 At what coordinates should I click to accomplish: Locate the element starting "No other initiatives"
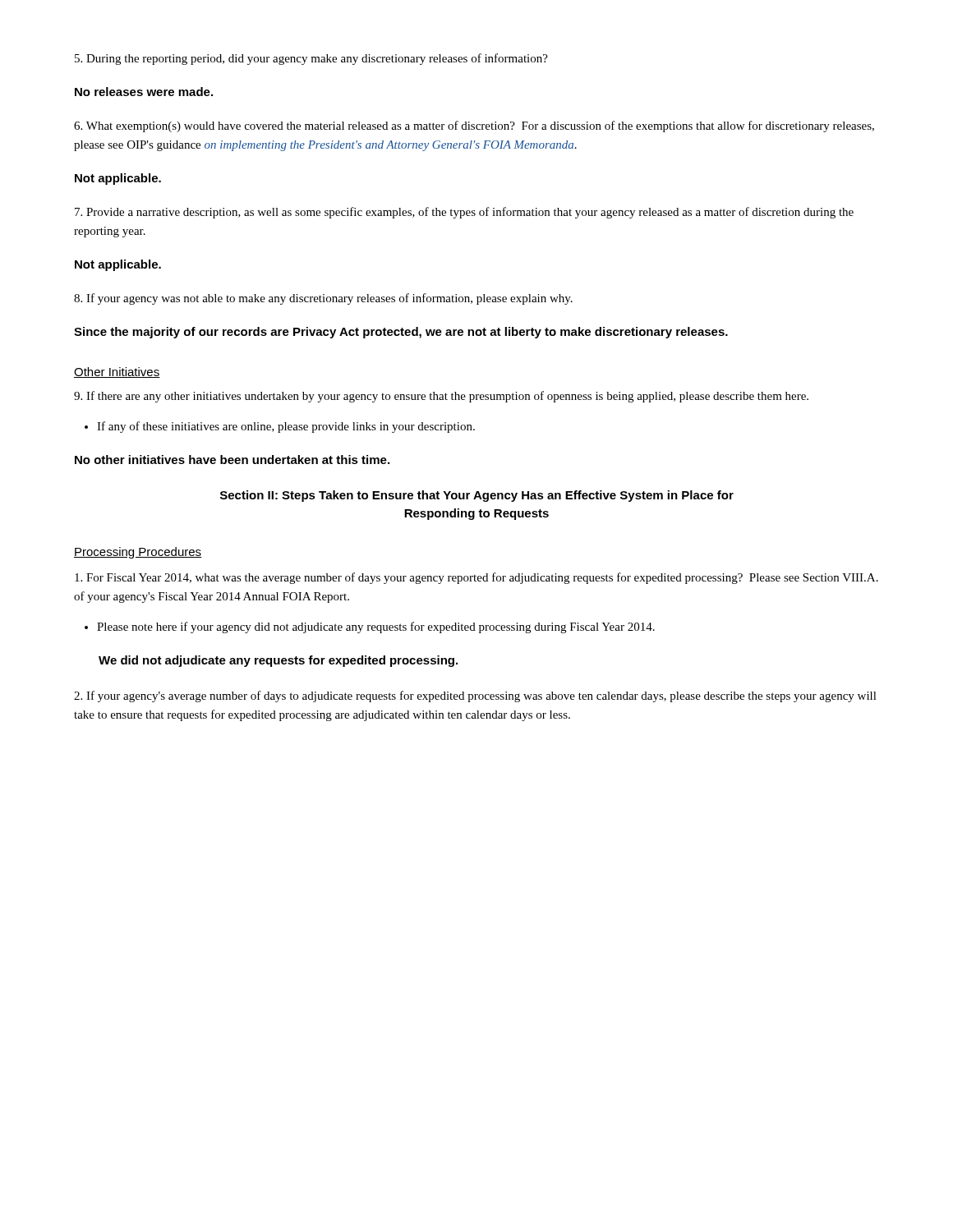(x=232, y=460)
